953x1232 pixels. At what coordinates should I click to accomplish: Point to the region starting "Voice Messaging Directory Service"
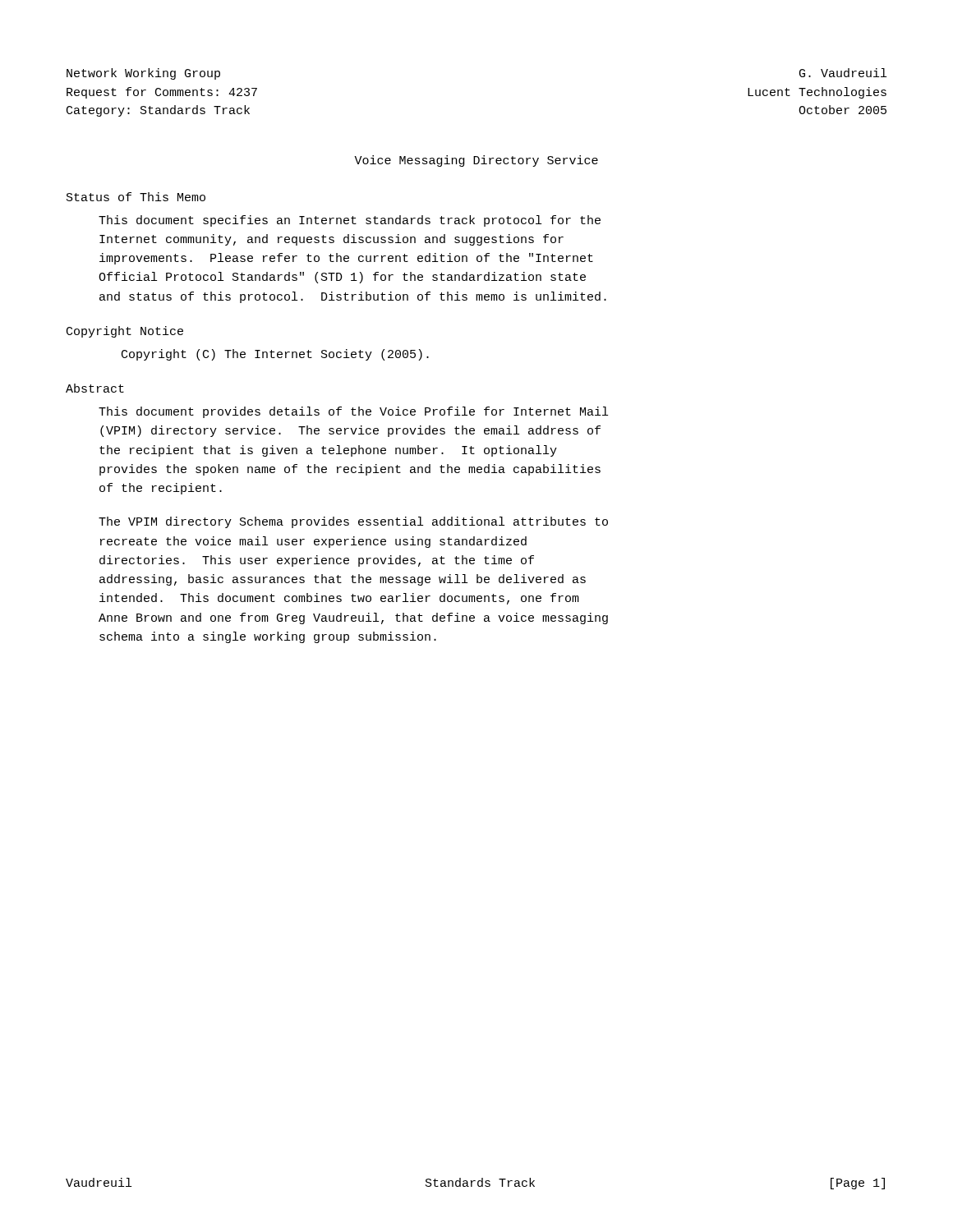coord(476,161)
